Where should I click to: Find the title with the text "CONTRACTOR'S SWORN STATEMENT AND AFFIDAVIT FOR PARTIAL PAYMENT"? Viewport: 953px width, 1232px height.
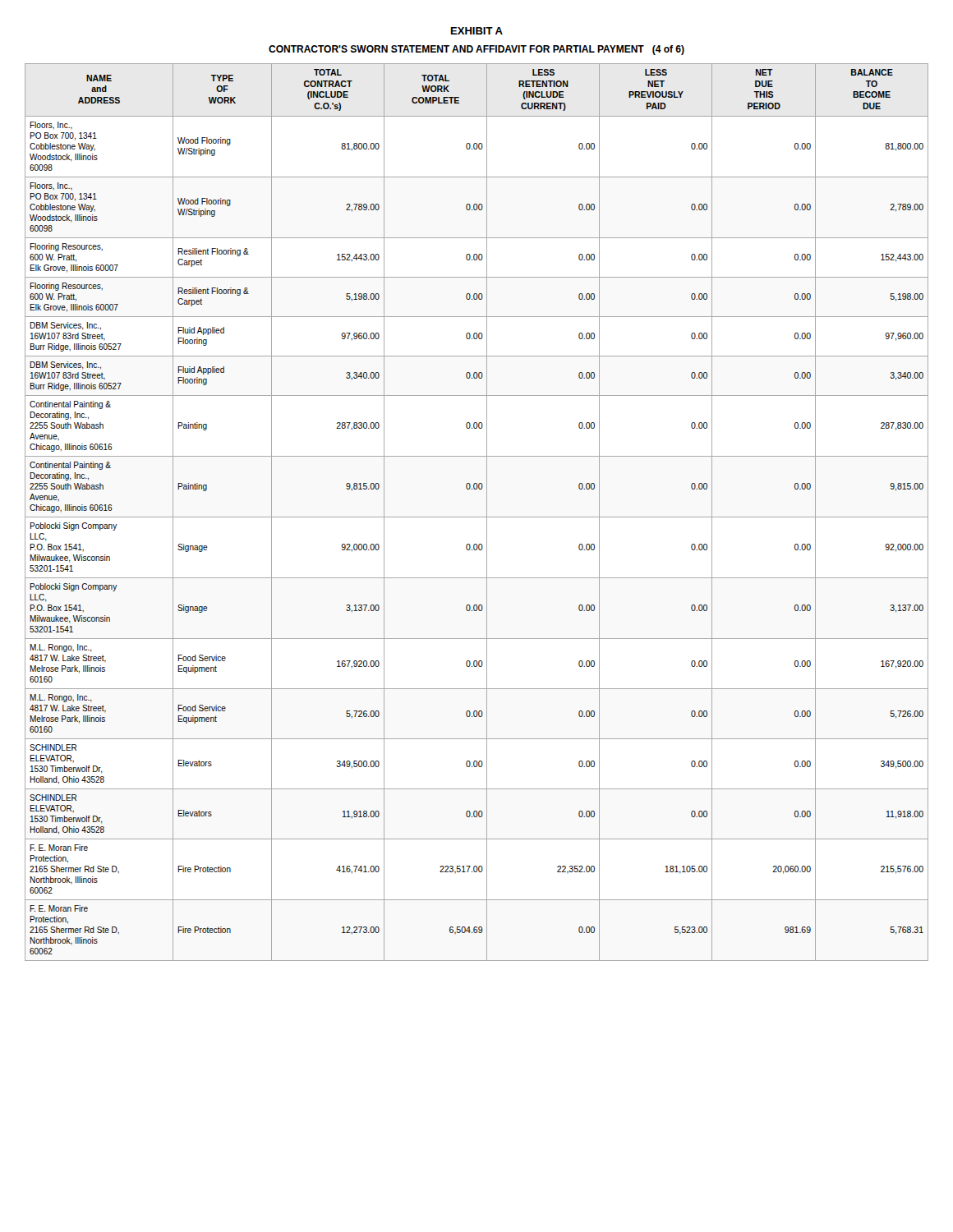point(476,49)
